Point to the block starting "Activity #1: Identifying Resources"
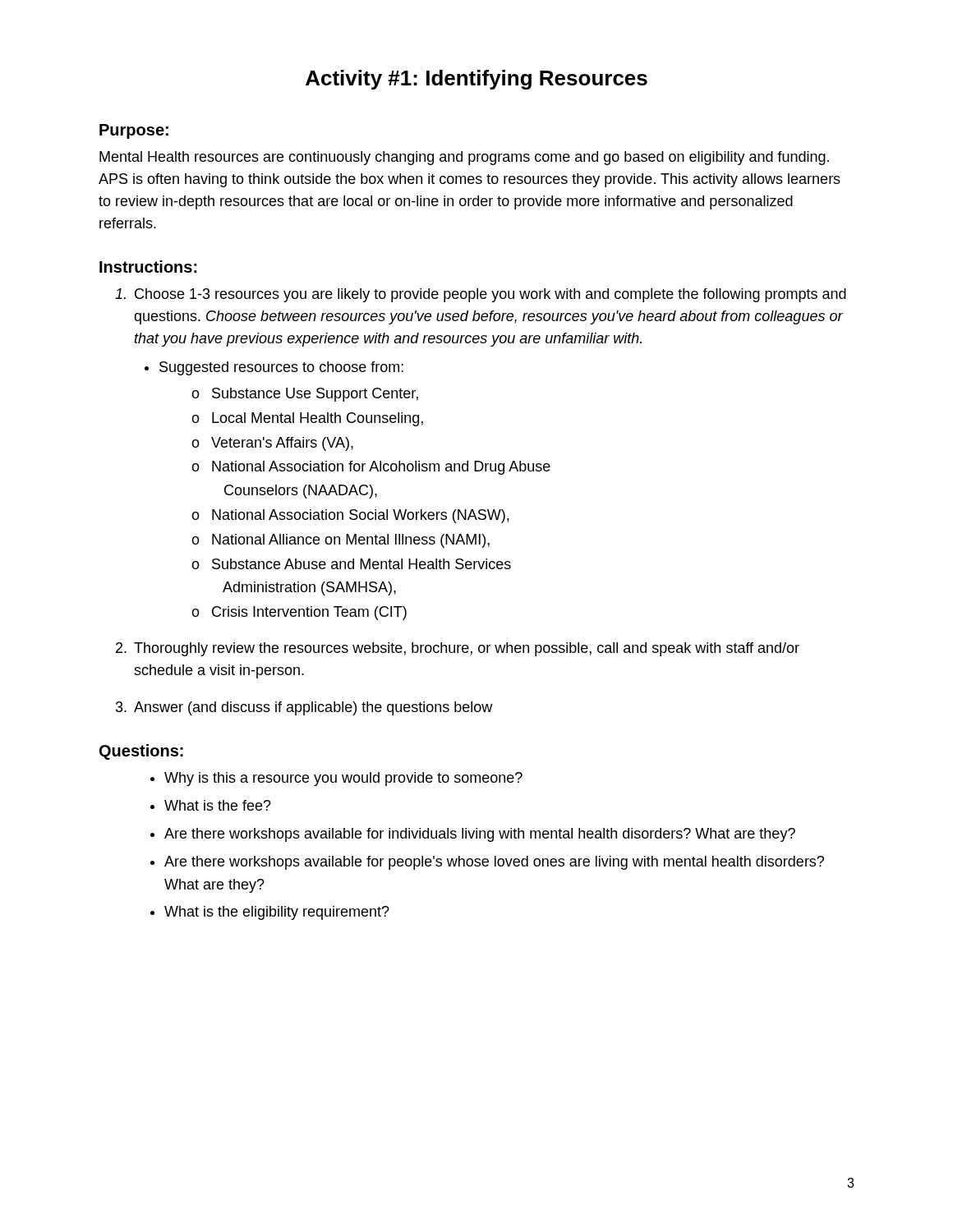 (x=476, y=78)
